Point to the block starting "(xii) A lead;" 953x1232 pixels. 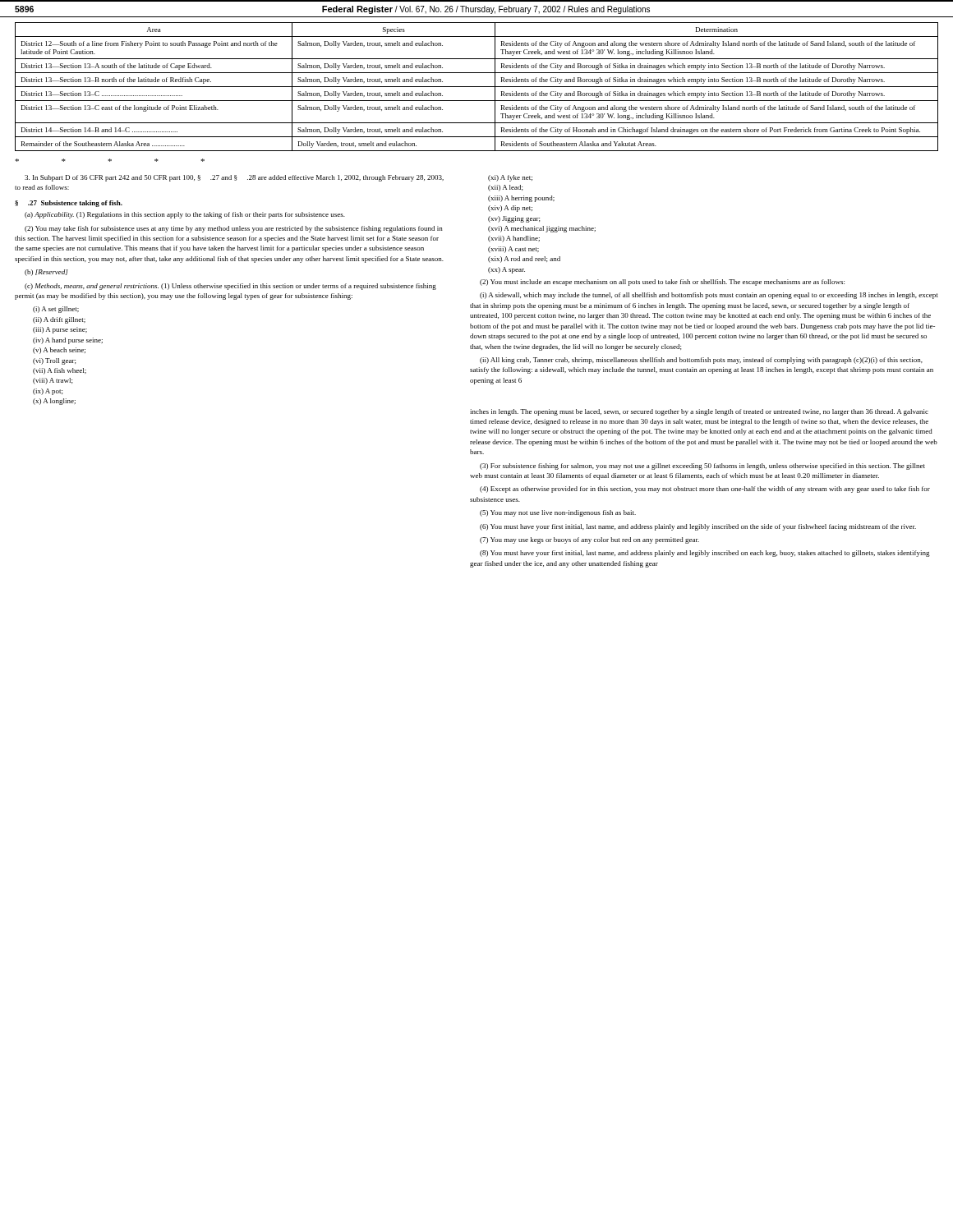point(506,188)
